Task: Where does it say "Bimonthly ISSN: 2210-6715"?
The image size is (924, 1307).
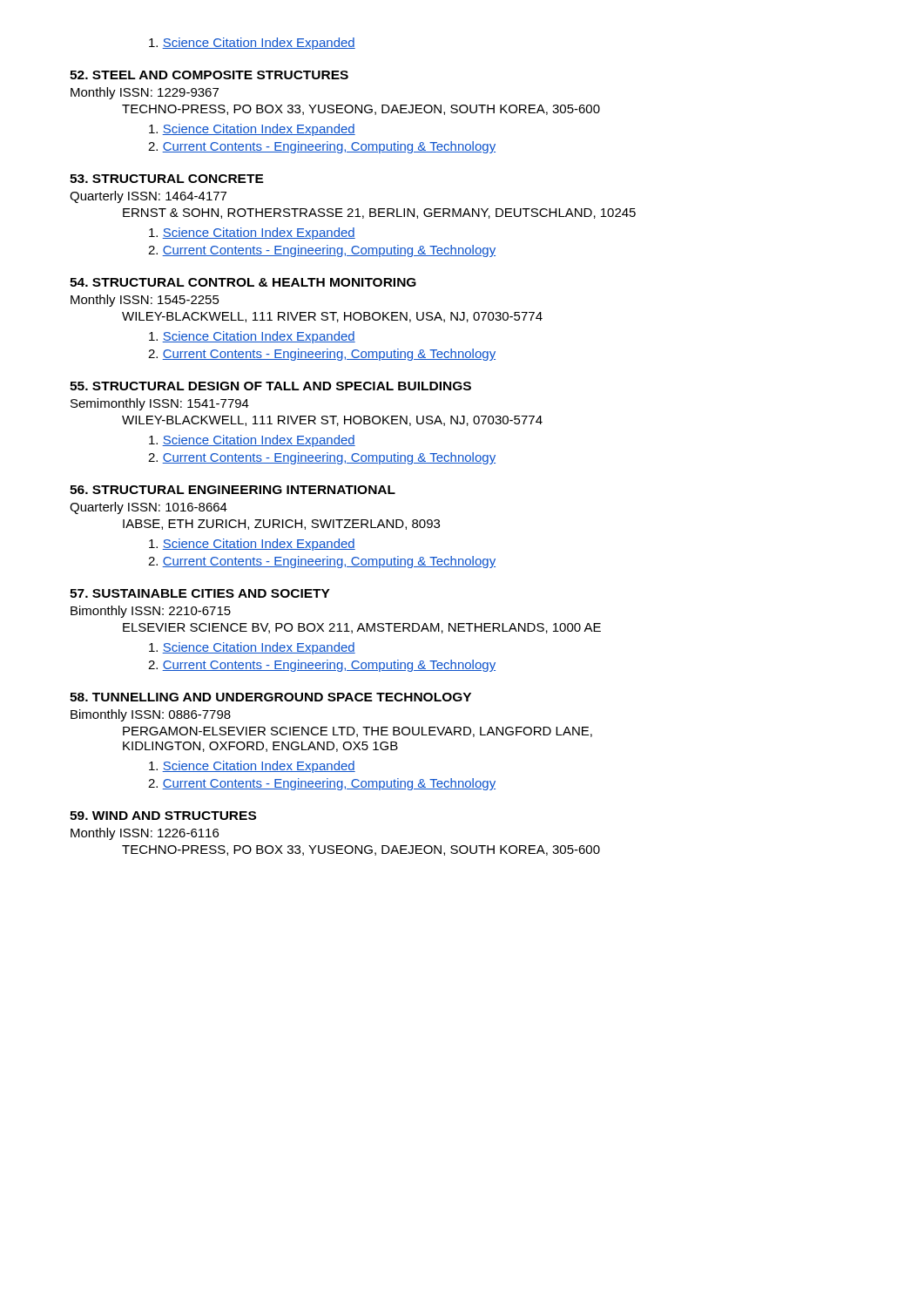Action: pyautogui.click(x=150, y=610)
